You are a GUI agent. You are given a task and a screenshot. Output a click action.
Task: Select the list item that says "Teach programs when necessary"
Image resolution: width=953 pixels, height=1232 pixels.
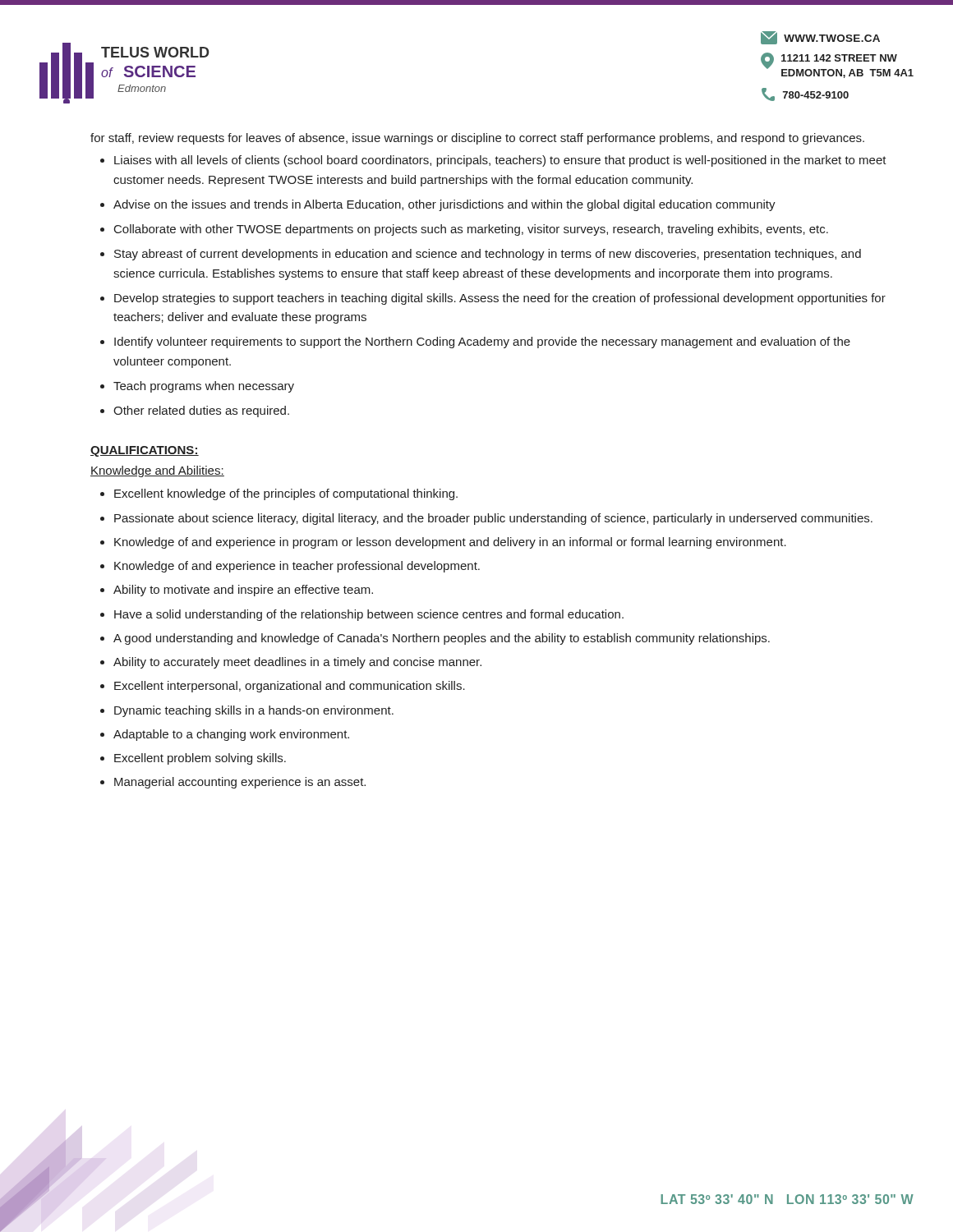[204, 385]
